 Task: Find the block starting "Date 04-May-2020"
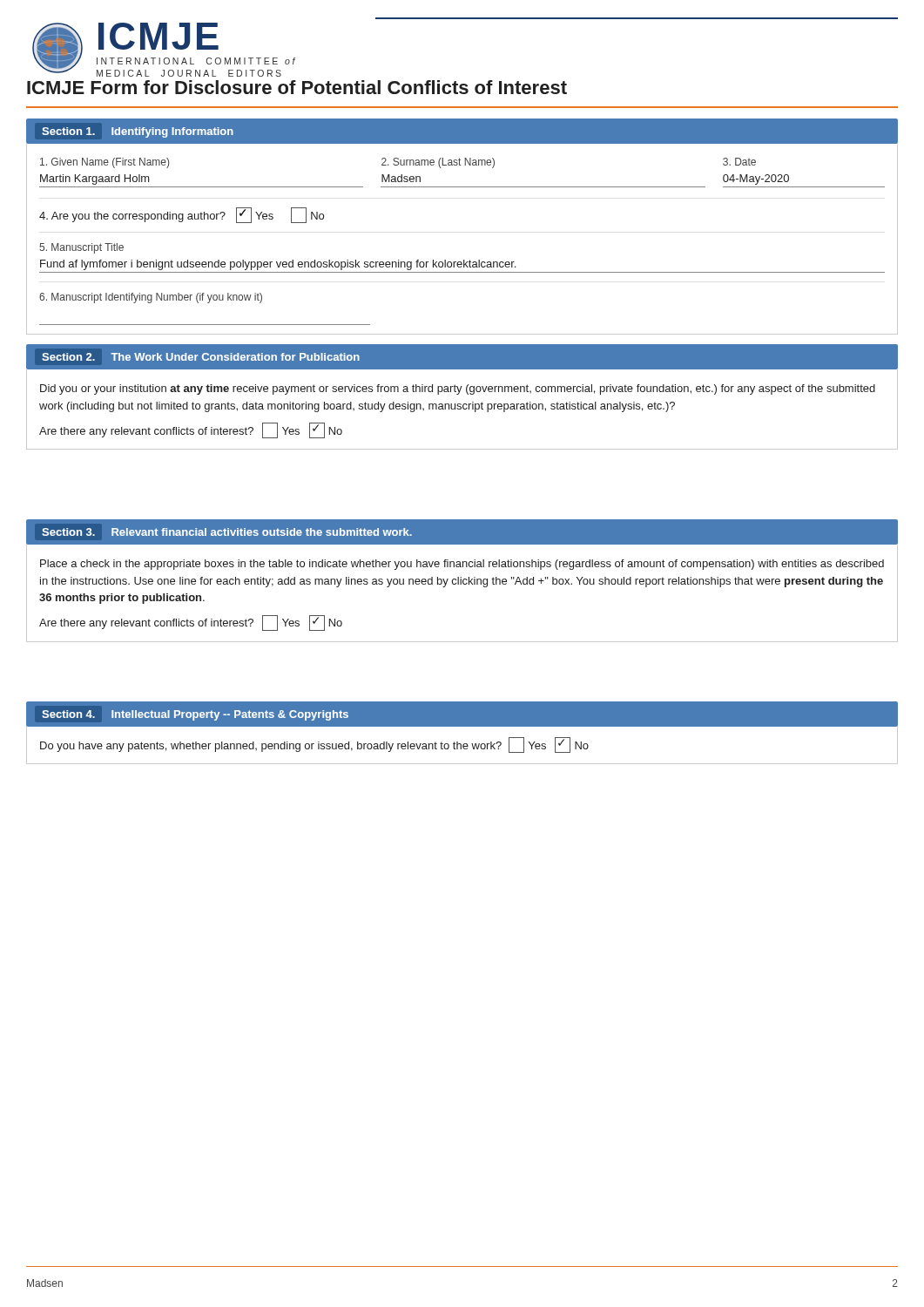[x=739, y=162]
